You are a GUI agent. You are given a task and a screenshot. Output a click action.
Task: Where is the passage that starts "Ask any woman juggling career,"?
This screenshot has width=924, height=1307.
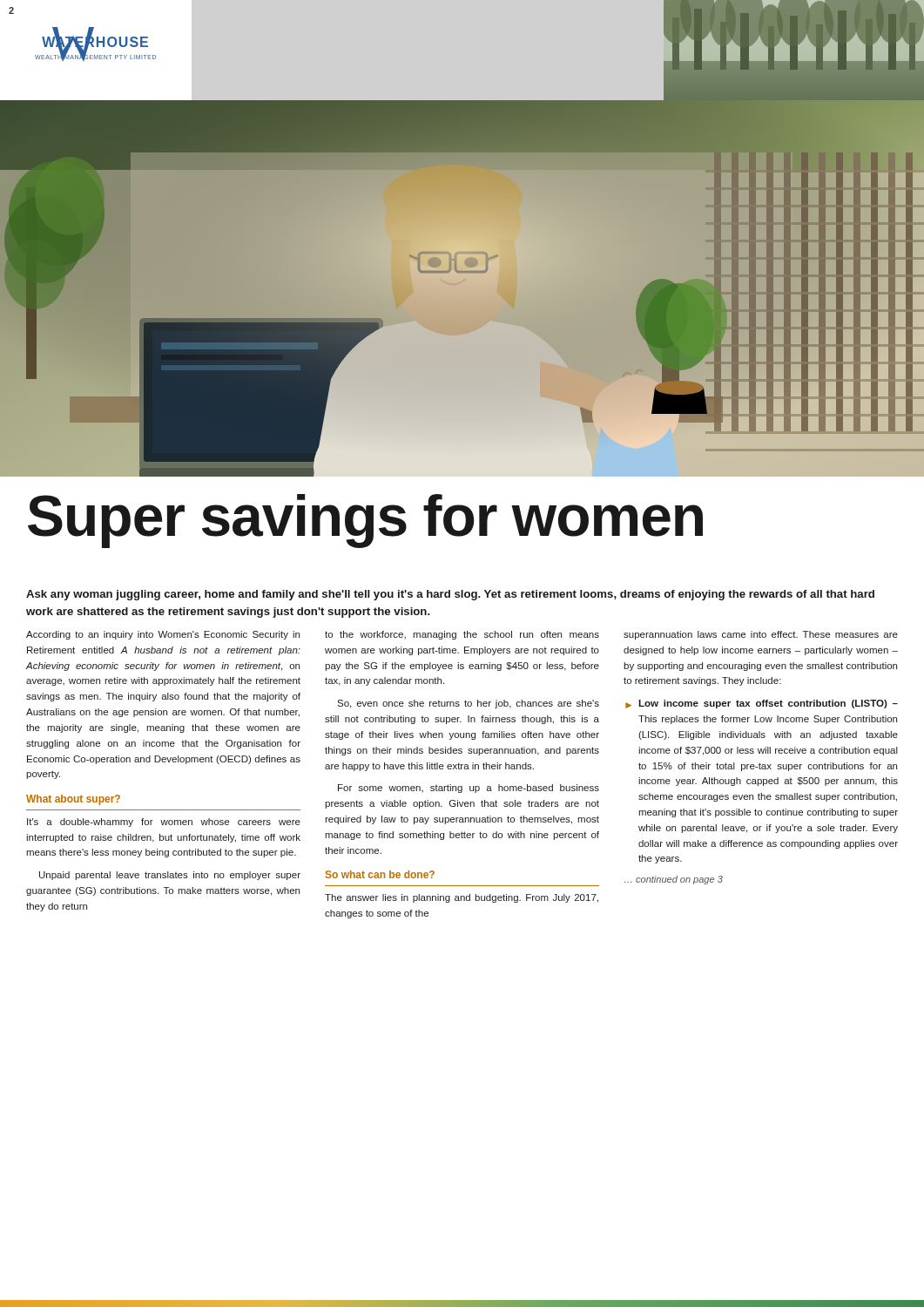pyautogui.click(x=462, y=603)
